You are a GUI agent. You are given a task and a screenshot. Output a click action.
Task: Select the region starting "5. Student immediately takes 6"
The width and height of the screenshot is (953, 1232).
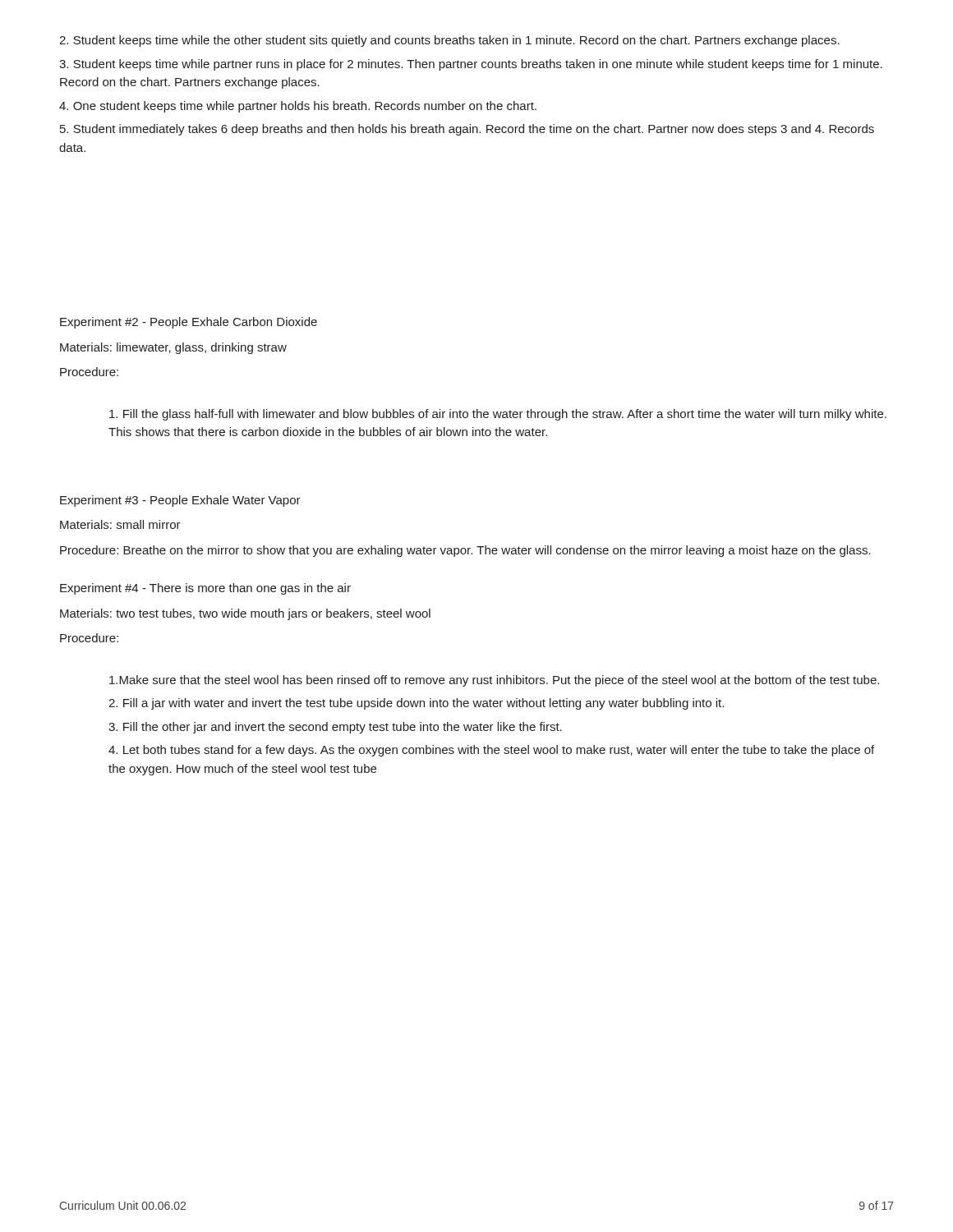tap(467, 138)
